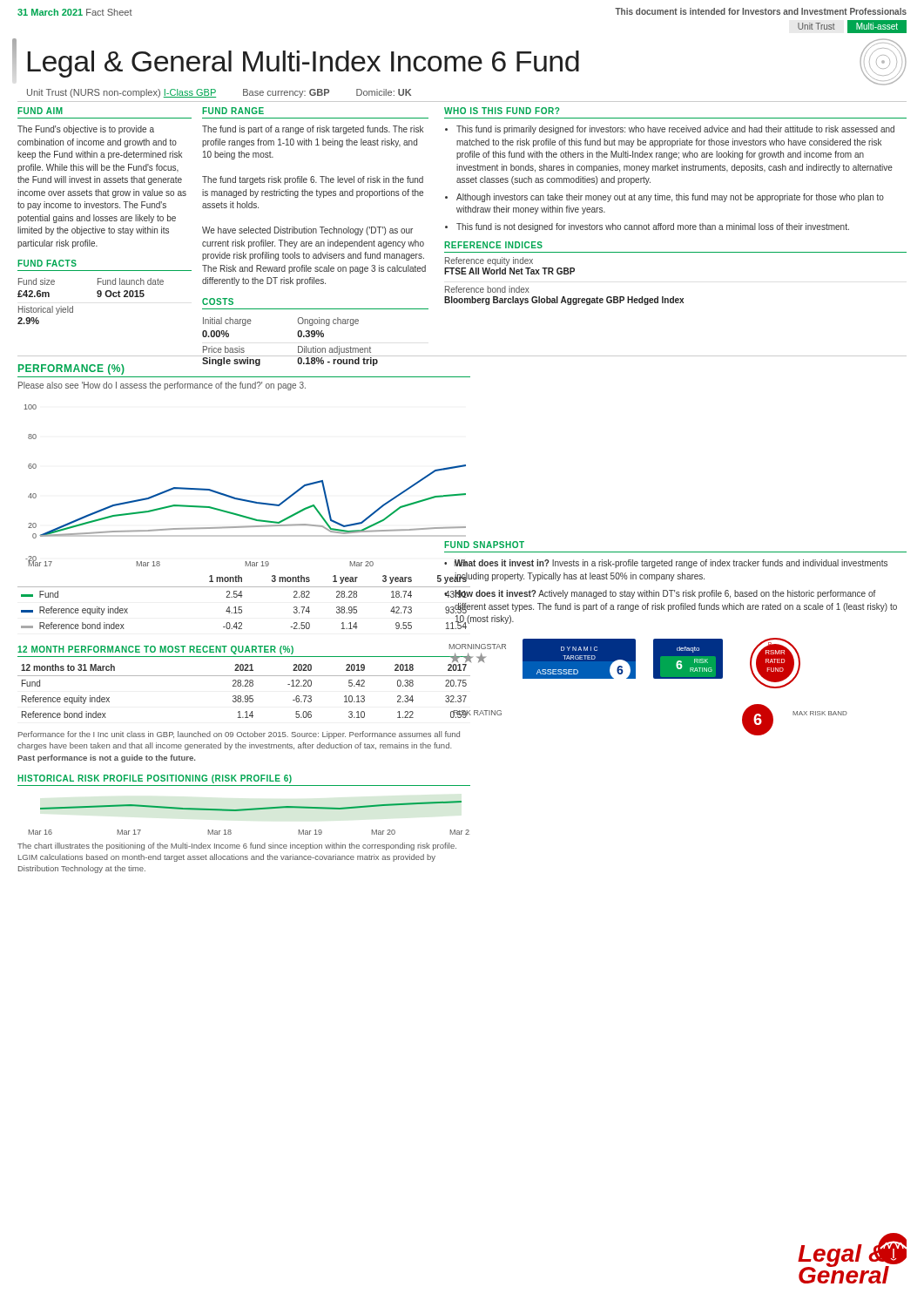Click on the table containing "Historical yield"
Viewport: 924px width, 1307px height.
tap(105, 301)
